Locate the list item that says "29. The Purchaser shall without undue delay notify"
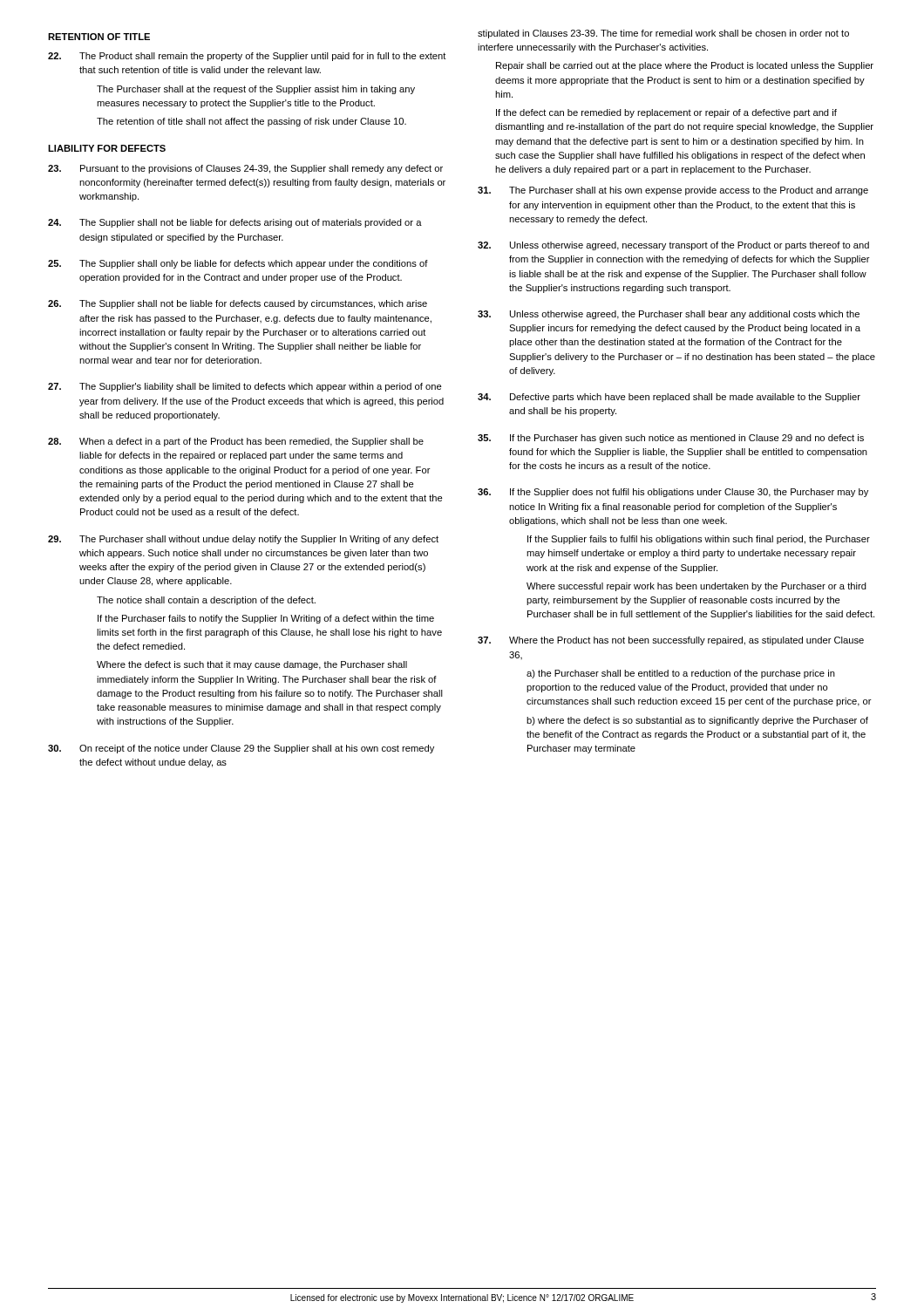The image size is (924, 1308). pyautogui.click(x=247, y=632)
